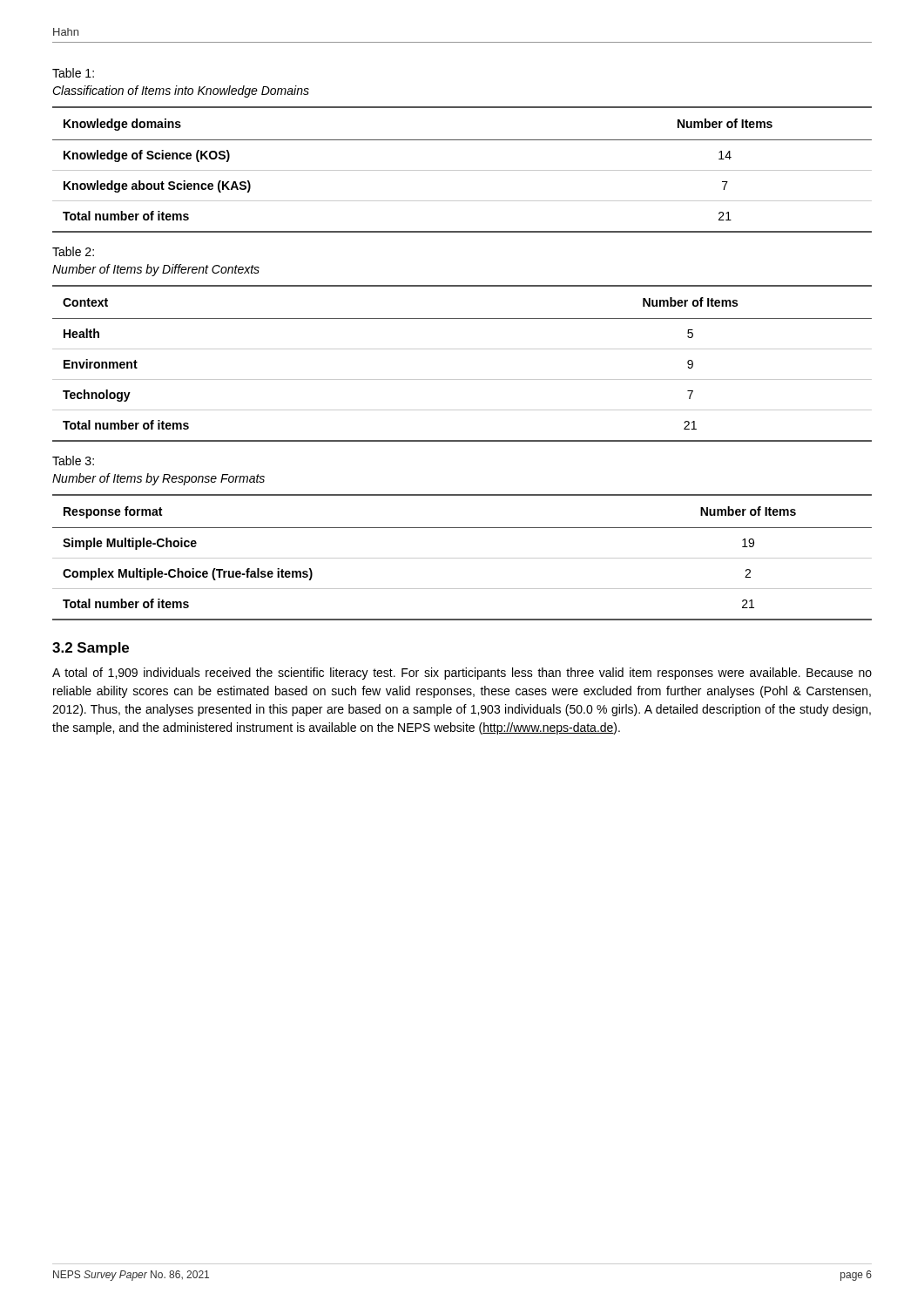
Task: Point to the region starting "Table 3:"
Action: 74,461
